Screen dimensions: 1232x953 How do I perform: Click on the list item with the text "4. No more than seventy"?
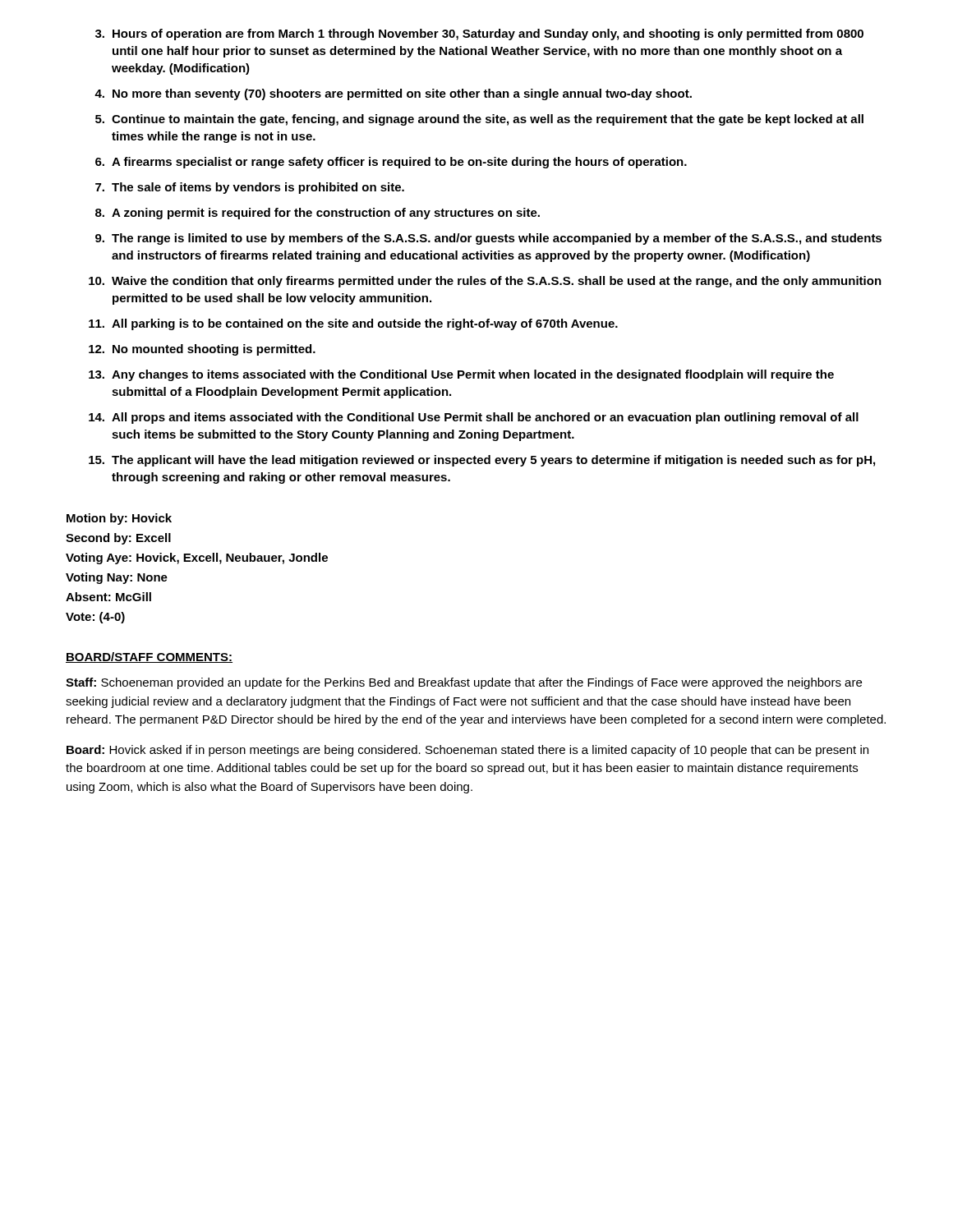coord(476,93)
